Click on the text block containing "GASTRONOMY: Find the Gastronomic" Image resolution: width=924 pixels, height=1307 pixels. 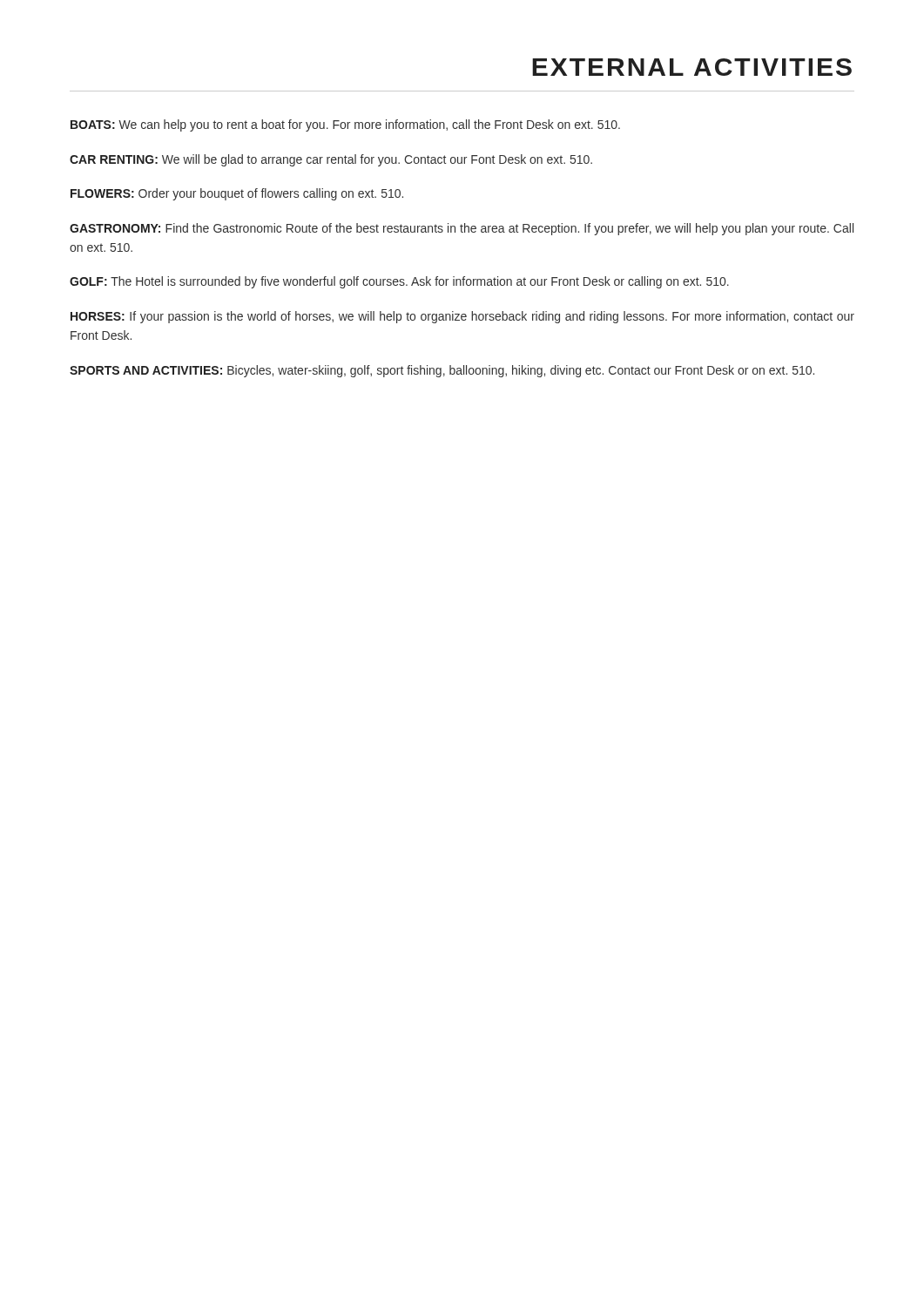pos(462,238)
